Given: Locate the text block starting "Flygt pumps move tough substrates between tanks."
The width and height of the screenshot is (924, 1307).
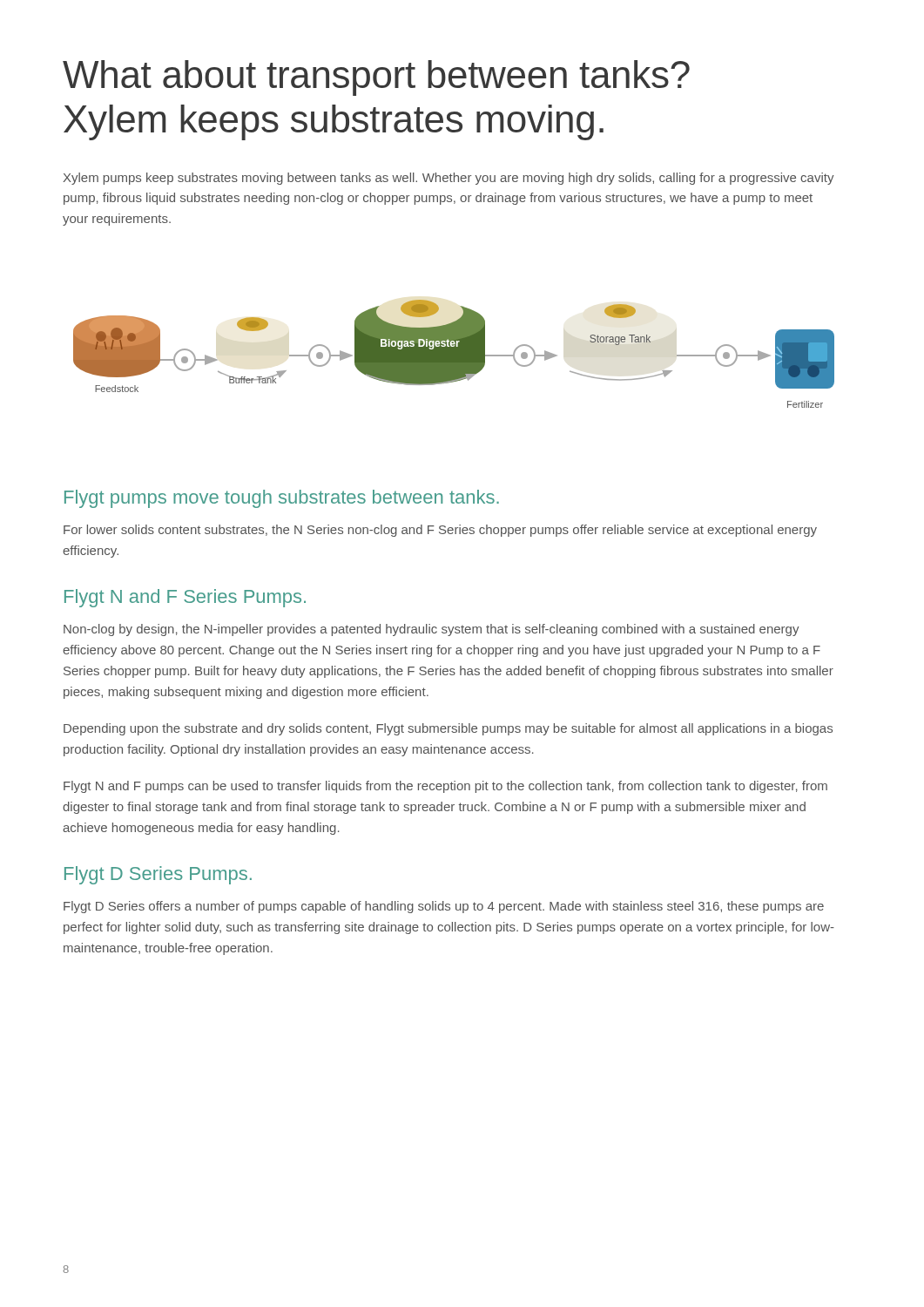Looking at the screenshot, I should [282, 497].
